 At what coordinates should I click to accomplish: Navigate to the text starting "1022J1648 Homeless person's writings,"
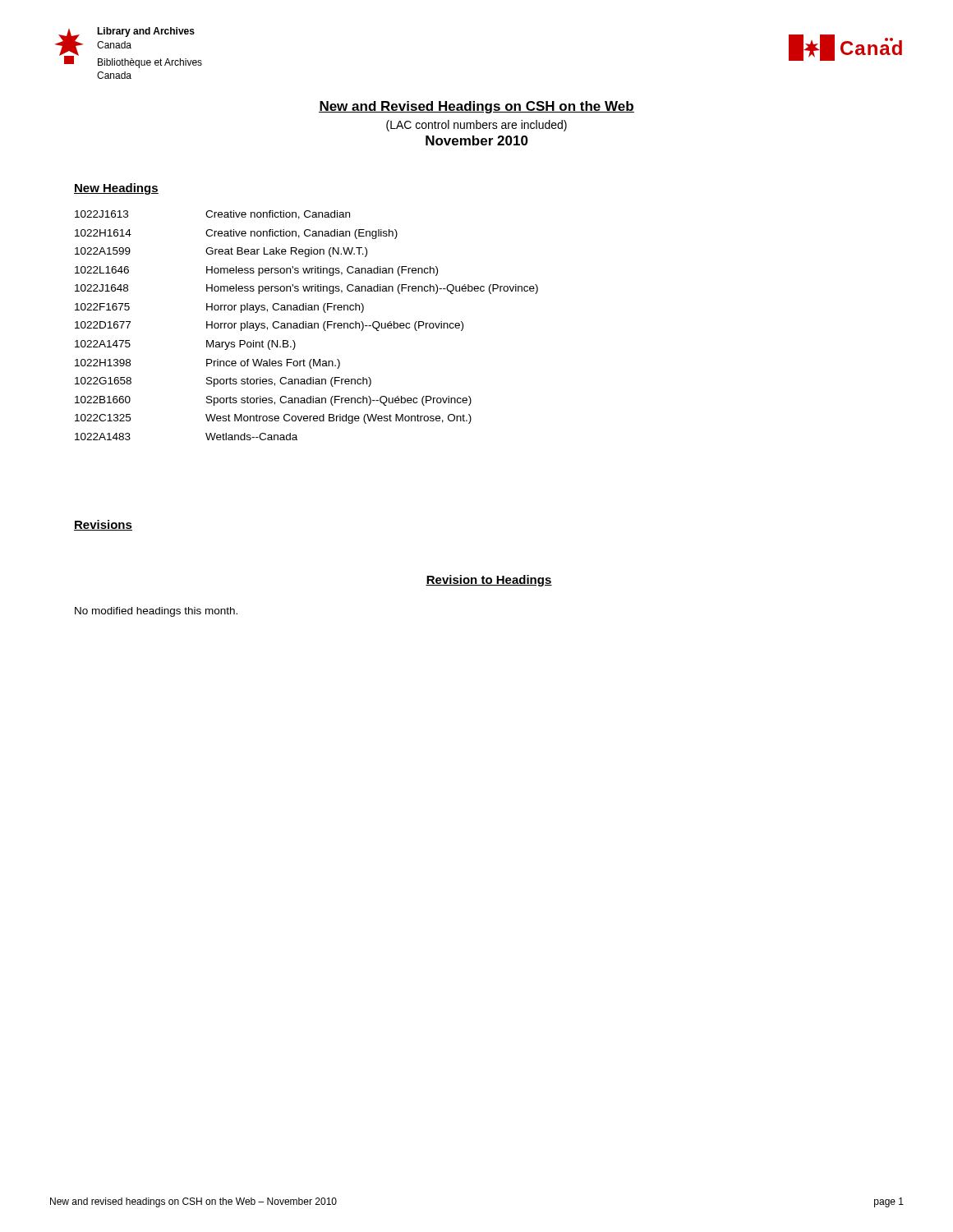(x=489, y=288)
